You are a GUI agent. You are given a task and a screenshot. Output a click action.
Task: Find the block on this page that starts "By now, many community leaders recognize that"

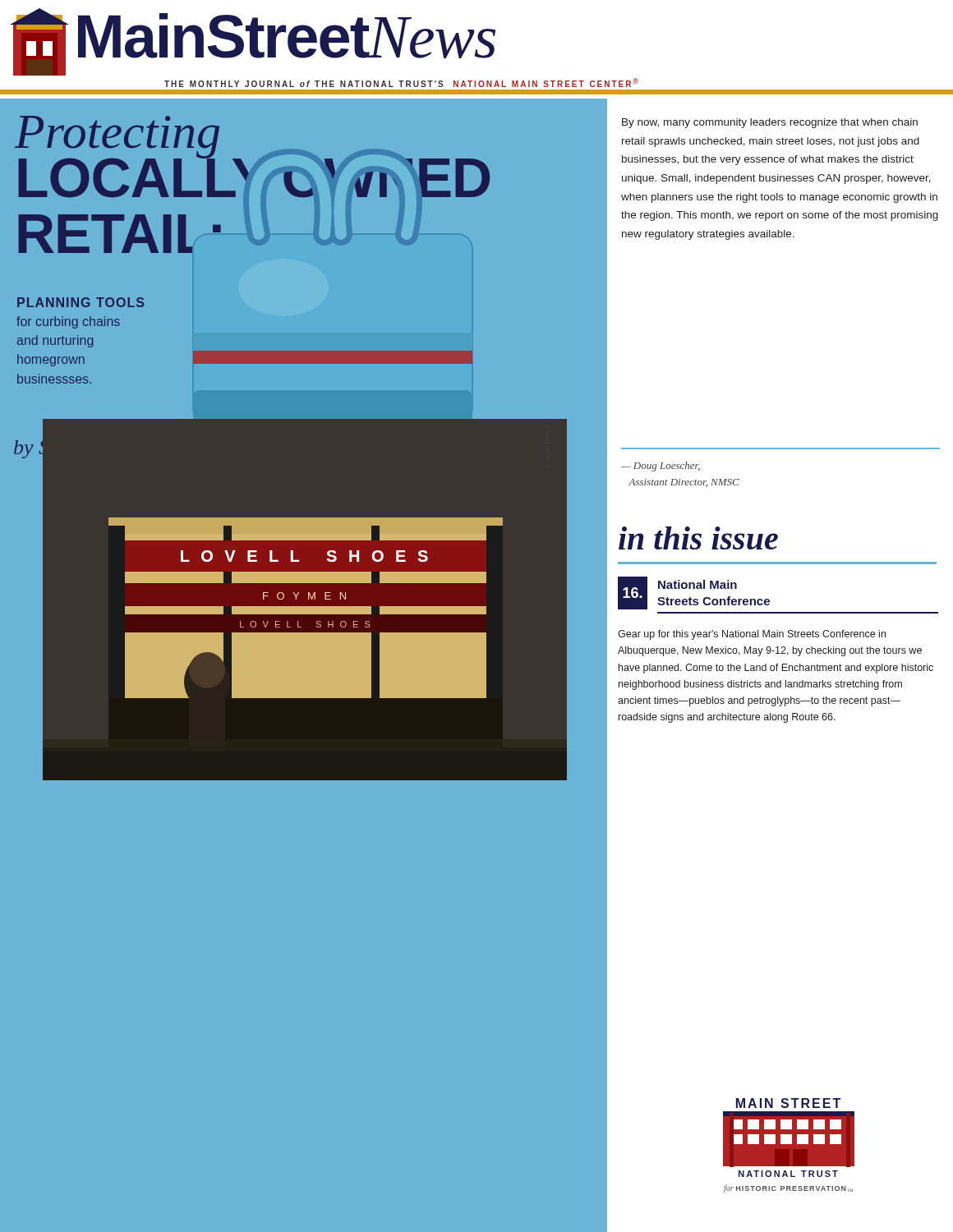coord(780,178)
